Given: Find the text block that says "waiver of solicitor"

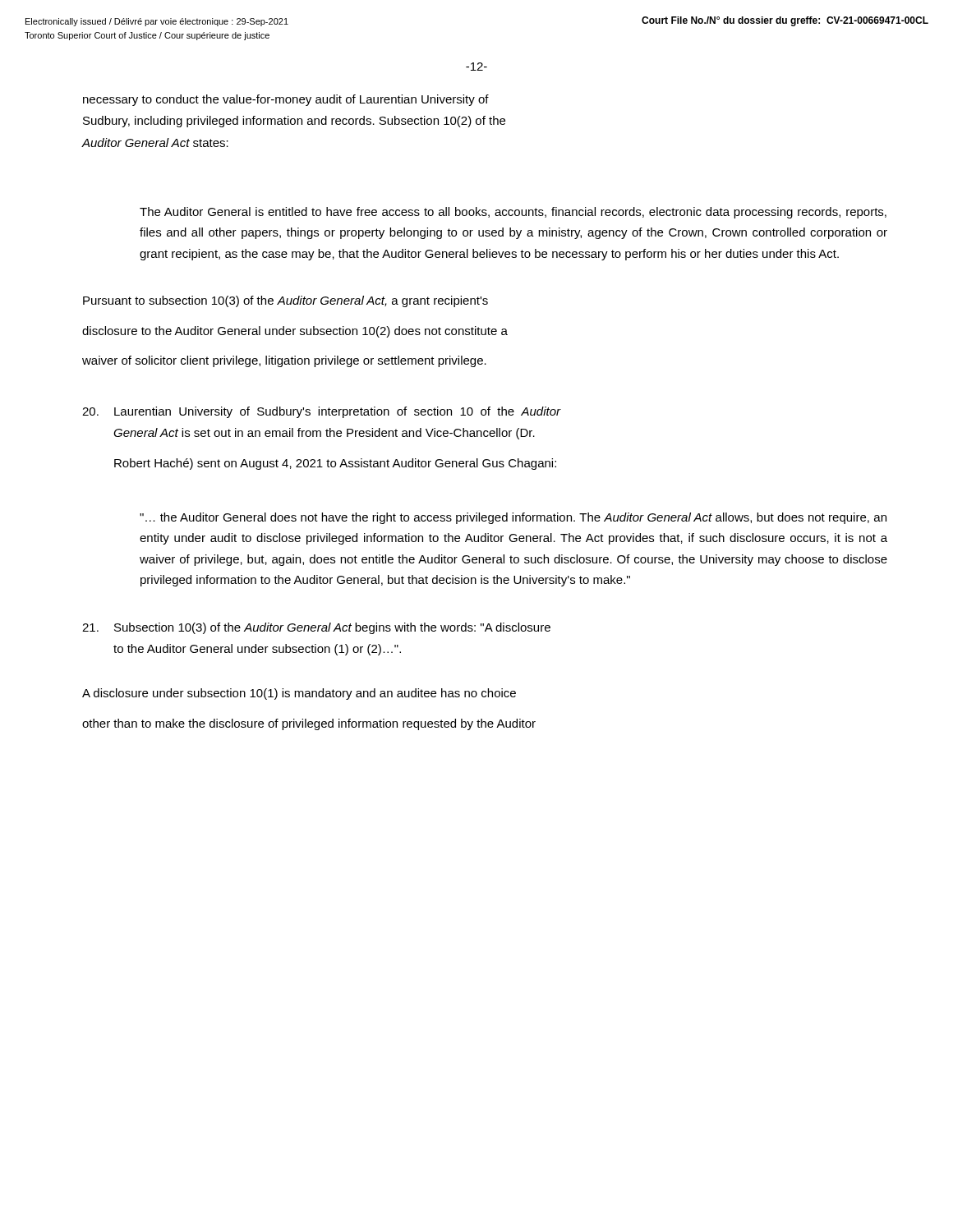Looking at the screenshot, I should 285,360.
